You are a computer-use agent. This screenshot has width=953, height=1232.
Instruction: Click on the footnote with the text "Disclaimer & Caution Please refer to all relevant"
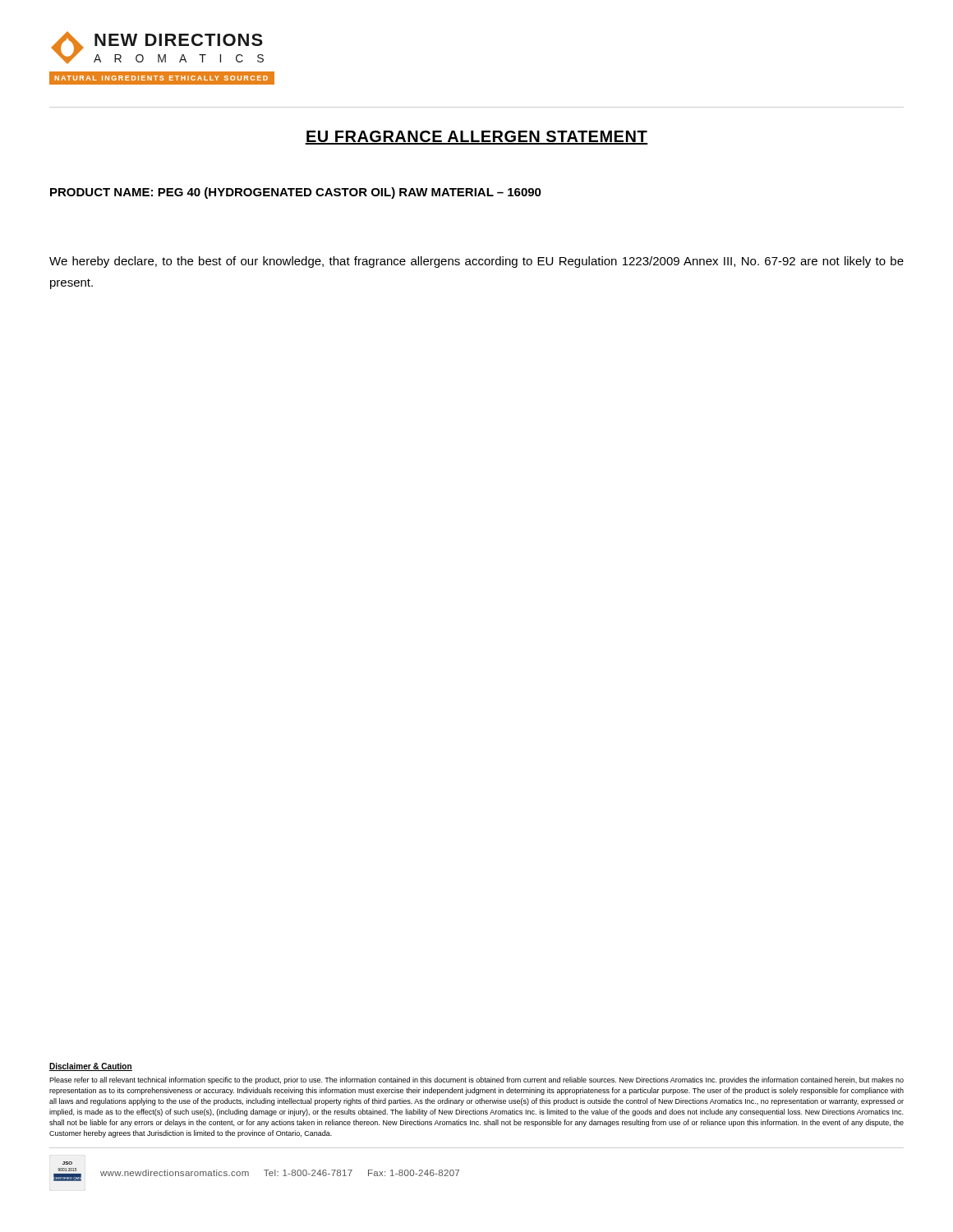476,1100
